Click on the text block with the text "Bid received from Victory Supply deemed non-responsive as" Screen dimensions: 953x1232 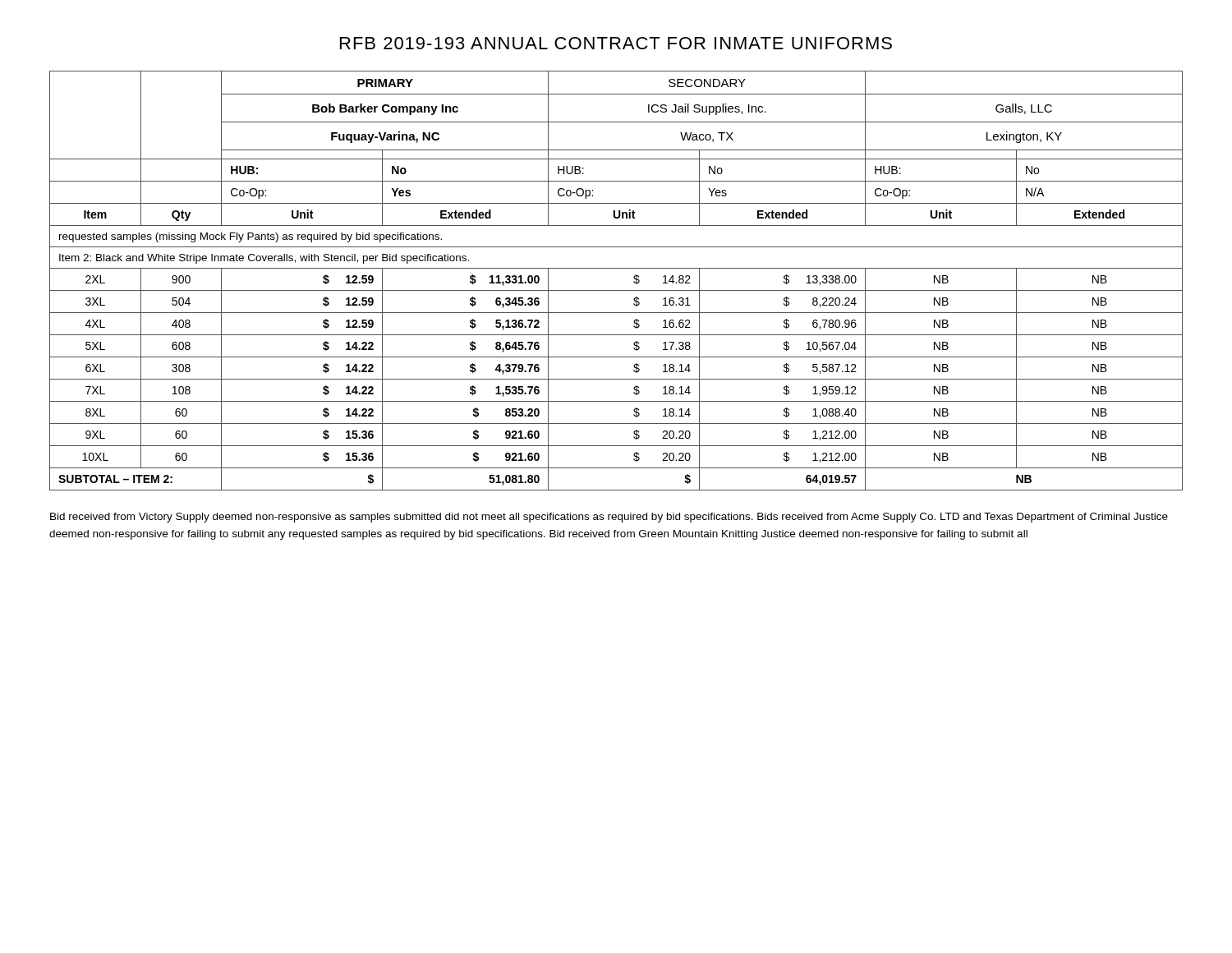(609, 525)
